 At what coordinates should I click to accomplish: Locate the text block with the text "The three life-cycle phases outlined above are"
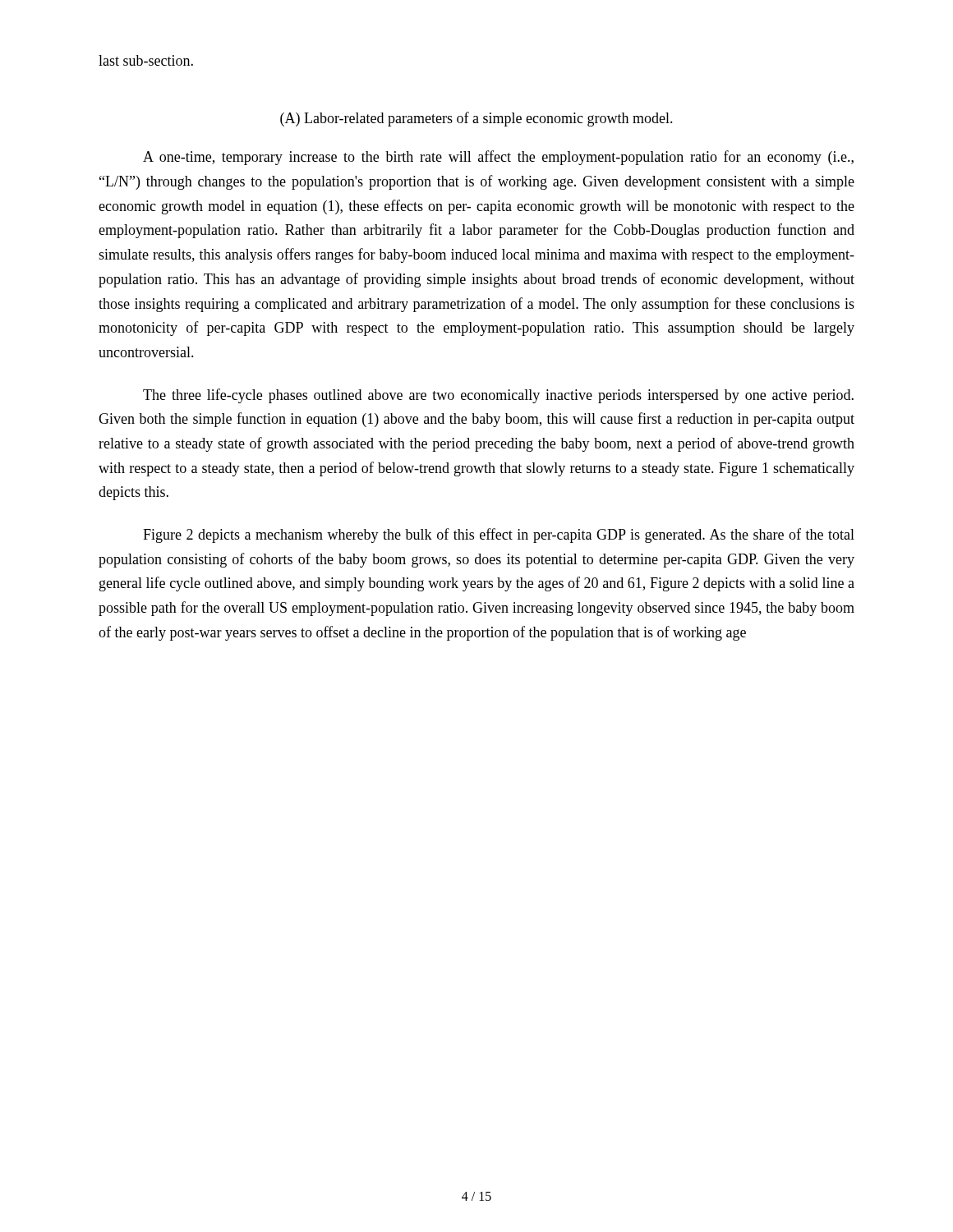(476, 443)
